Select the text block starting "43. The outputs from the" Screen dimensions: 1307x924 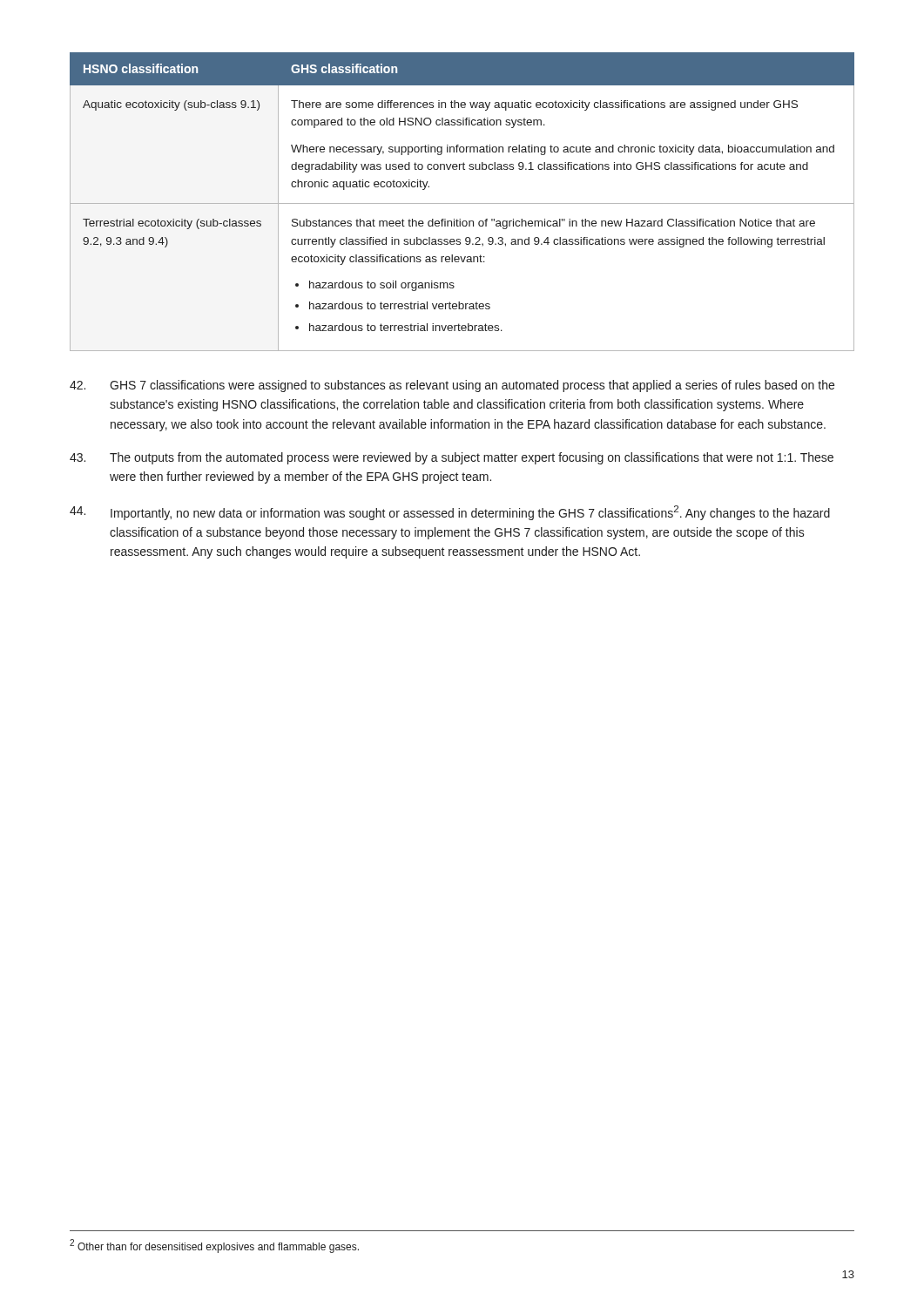tap(462, 467)
